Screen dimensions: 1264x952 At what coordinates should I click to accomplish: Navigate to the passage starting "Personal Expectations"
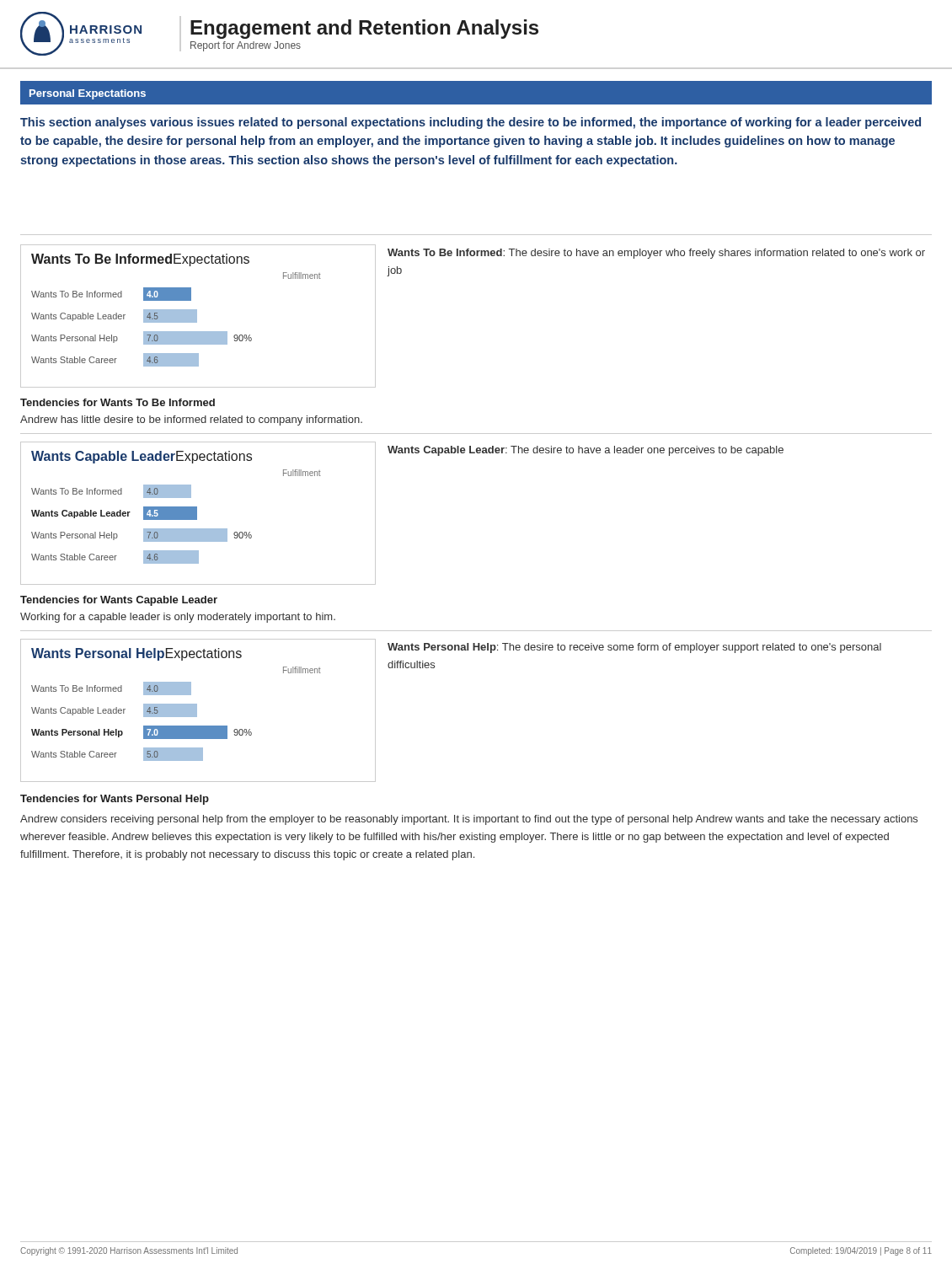coord(87,93)
